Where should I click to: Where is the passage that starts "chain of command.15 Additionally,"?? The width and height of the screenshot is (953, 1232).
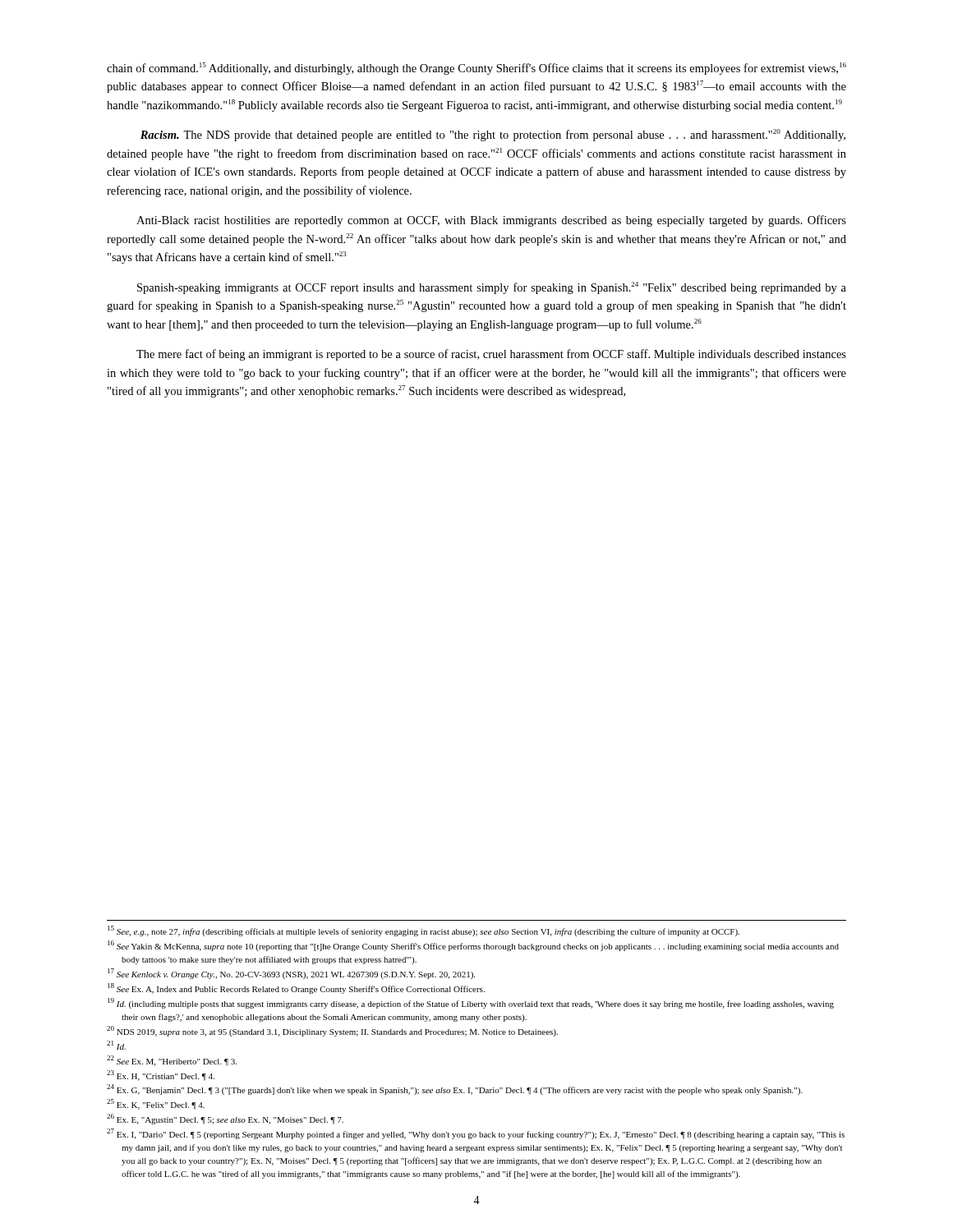476,86
